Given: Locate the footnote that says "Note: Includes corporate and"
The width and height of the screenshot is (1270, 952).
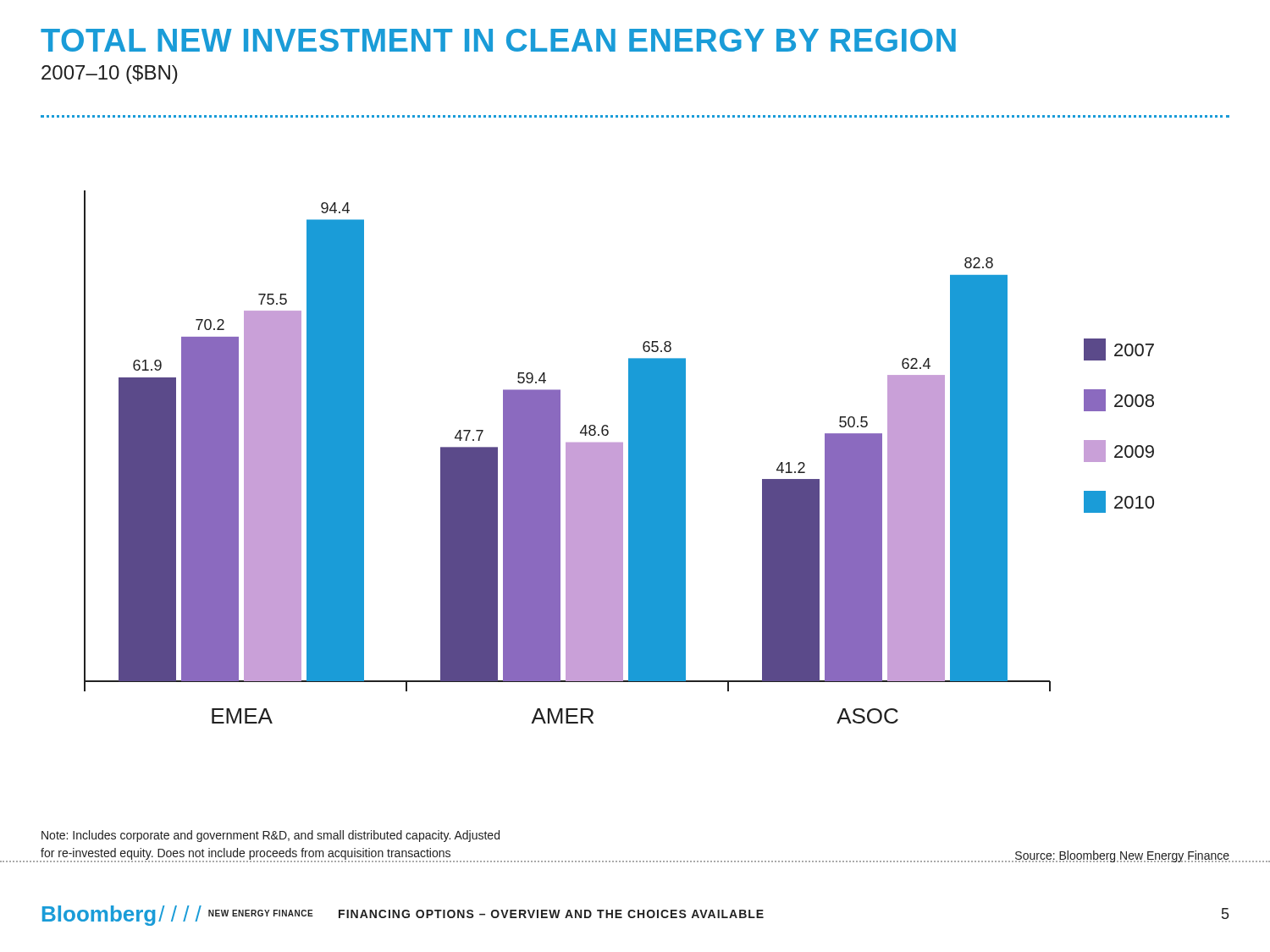Looking at the screenshot, I should pyautogui.click(x=271, y=844).
